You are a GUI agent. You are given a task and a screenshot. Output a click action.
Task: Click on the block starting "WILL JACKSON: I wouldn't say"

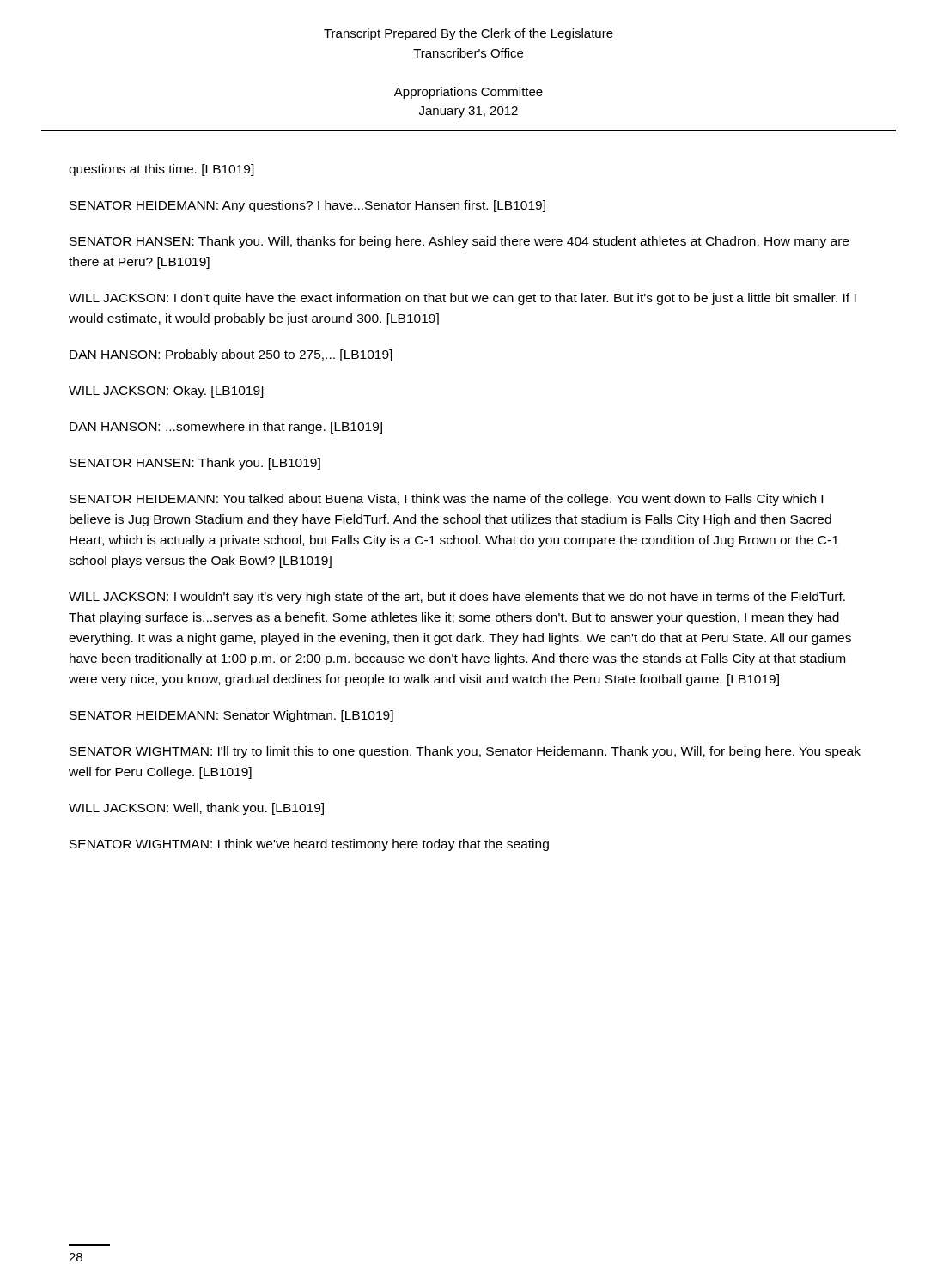[x=460, y=637]
